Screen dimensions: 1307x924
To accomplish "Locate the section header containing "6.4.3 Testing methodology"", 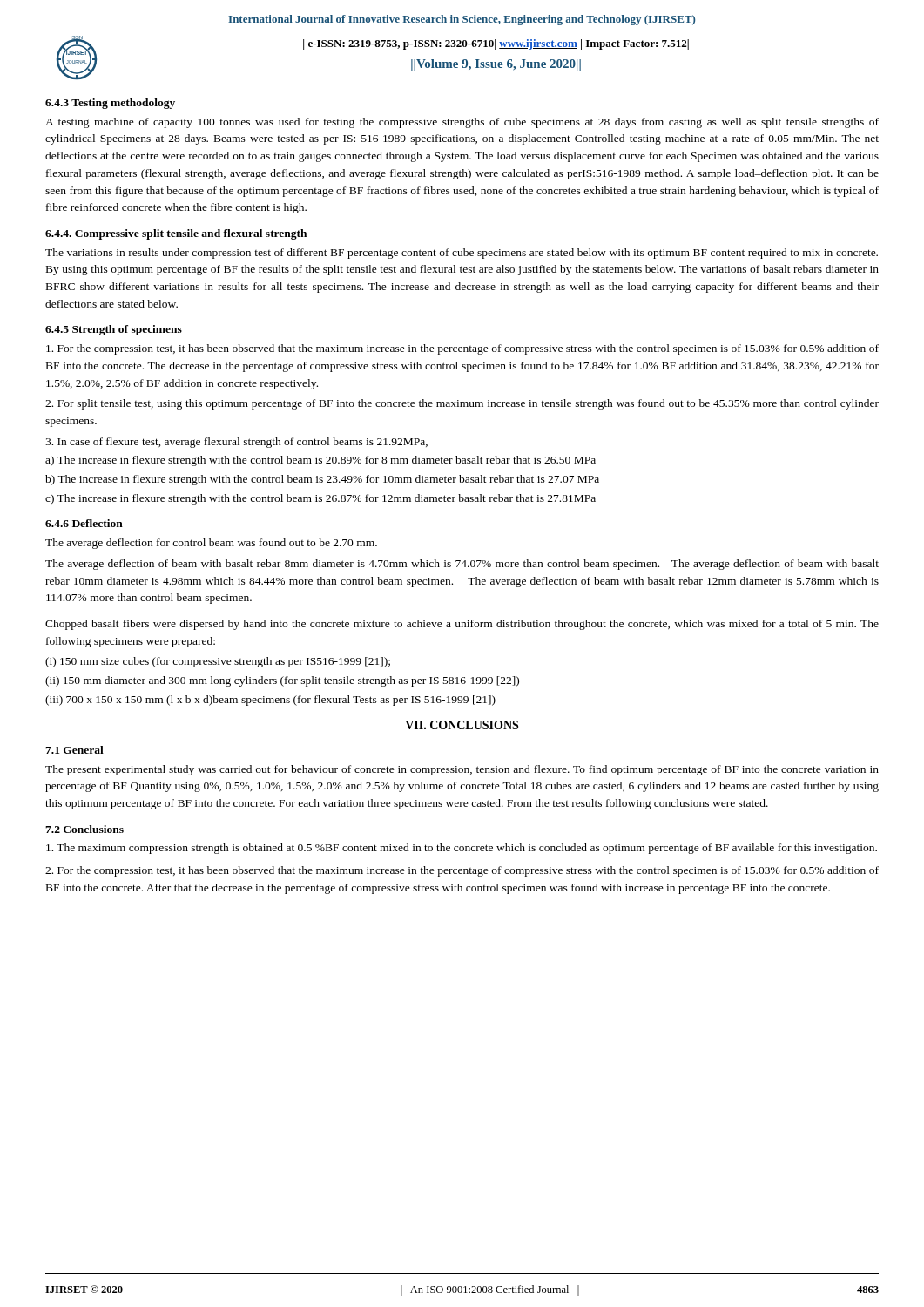I will tap(110, 102).
